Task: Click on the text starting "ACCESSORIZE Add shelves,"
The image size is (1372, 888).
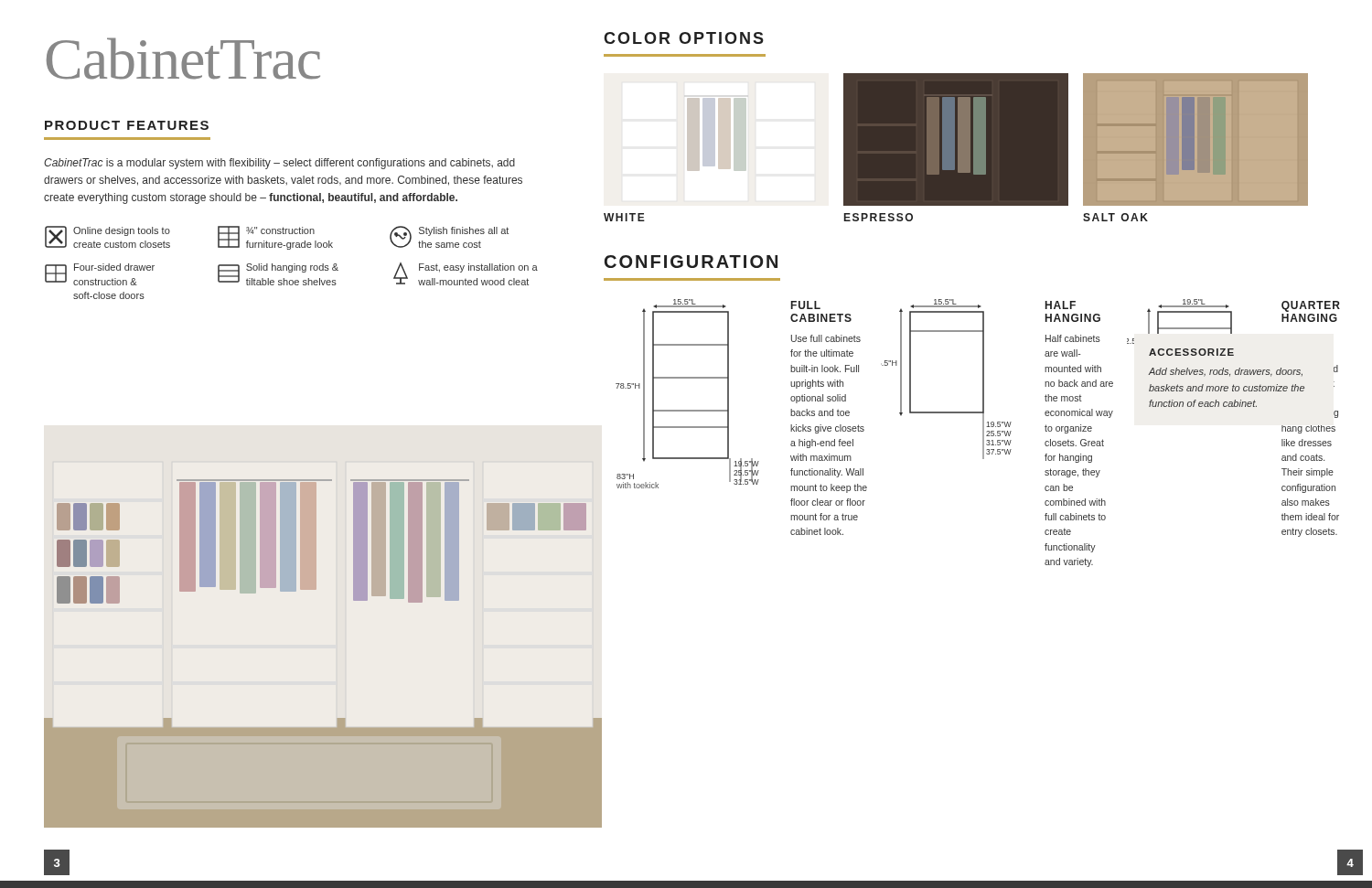Action: click(1234, 379)
